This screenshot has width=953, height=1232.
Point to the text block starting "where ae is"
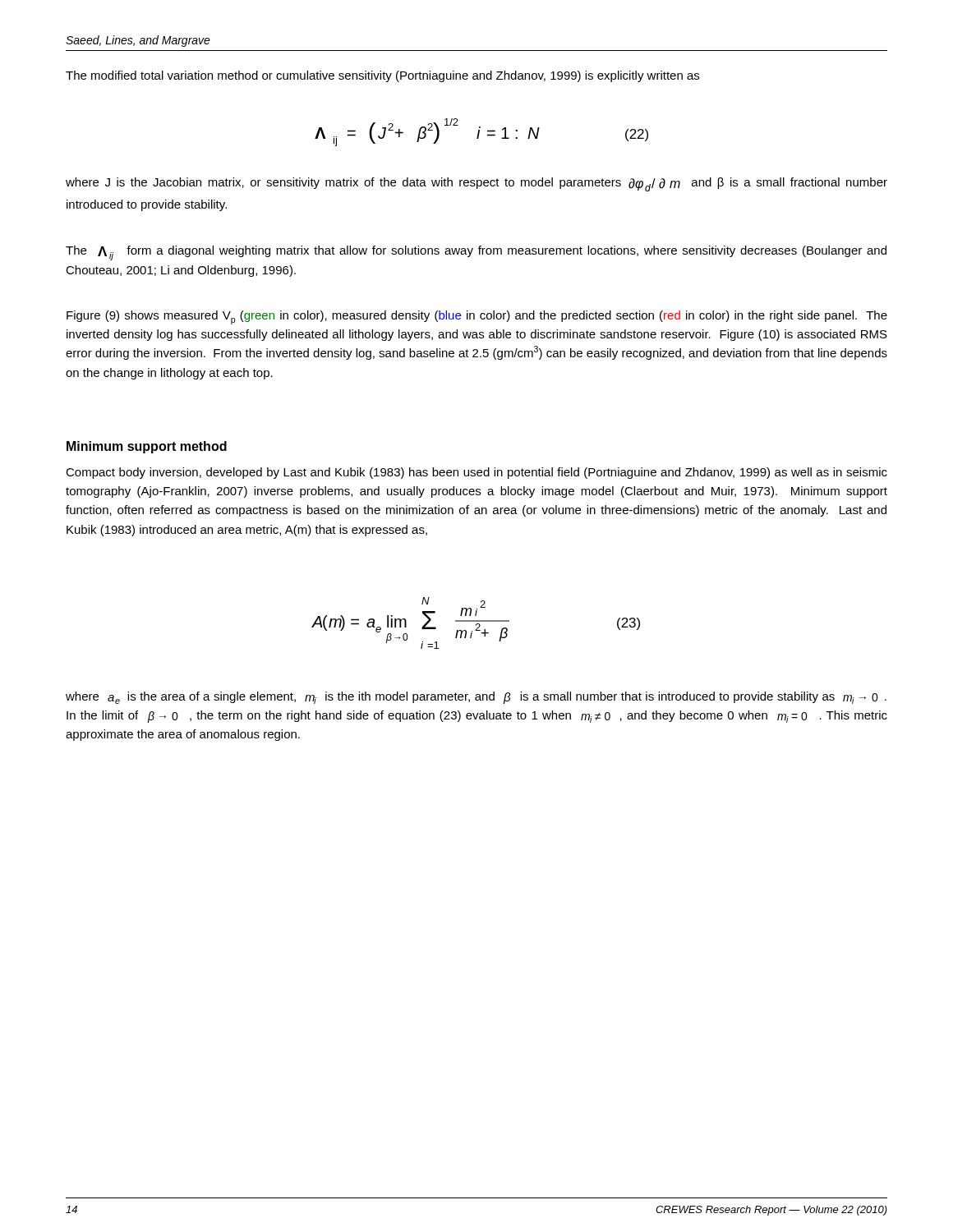476,715
